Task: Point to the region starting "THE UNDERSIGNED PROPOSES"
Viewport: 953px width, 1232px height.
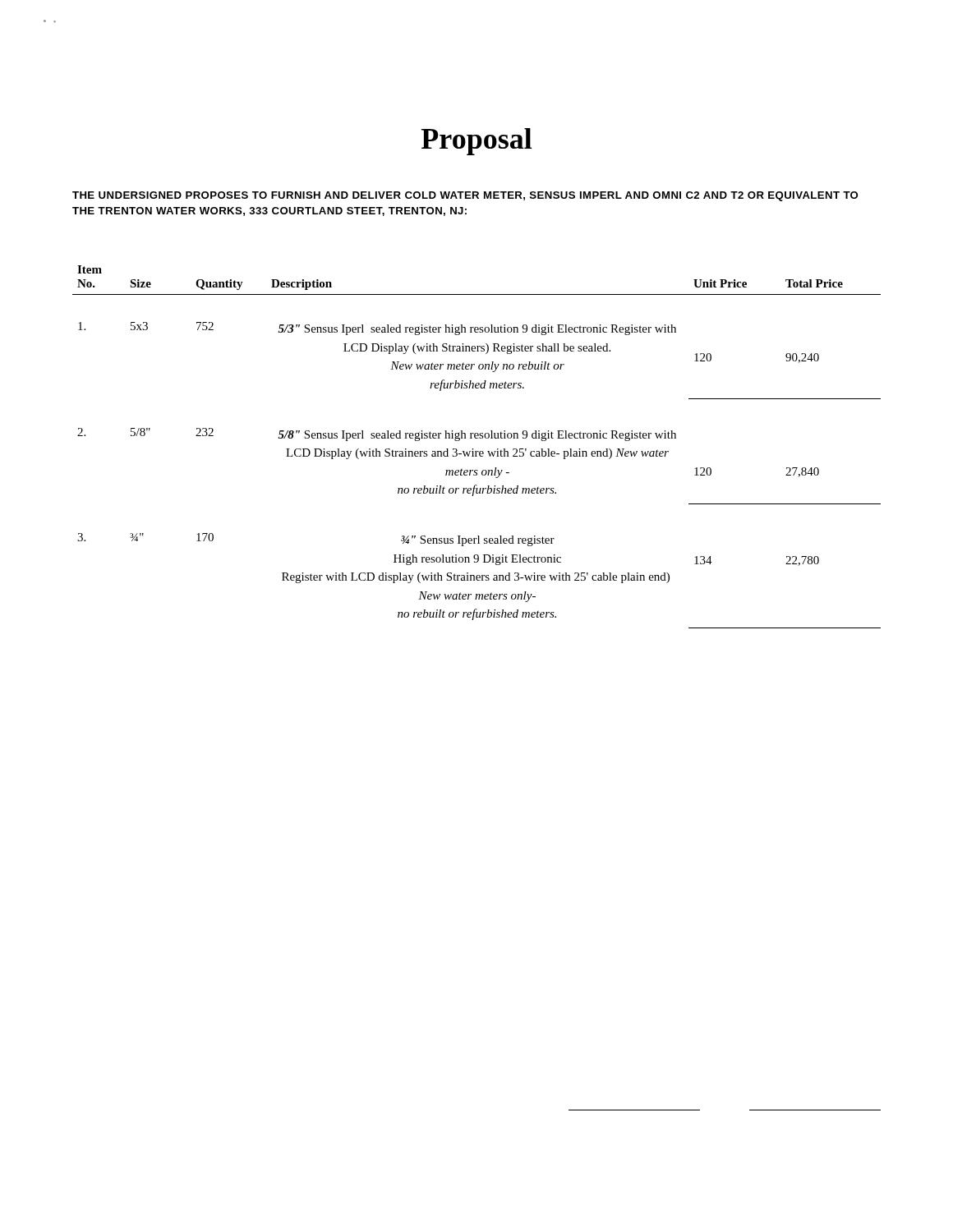Action: click(x=466, y=203)
